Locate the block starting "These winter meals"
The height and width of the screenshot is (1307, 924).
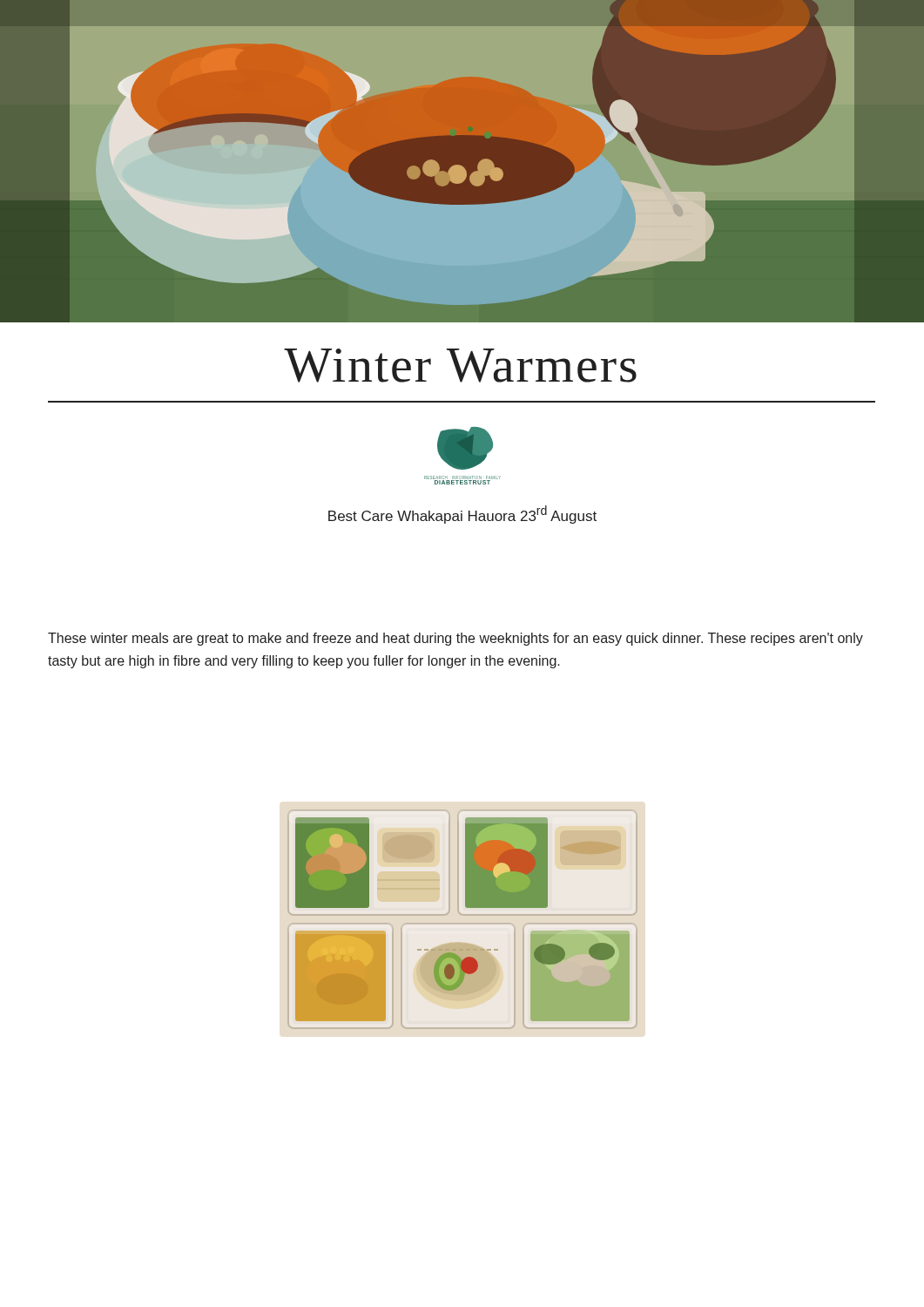click(x=455, y=649)
